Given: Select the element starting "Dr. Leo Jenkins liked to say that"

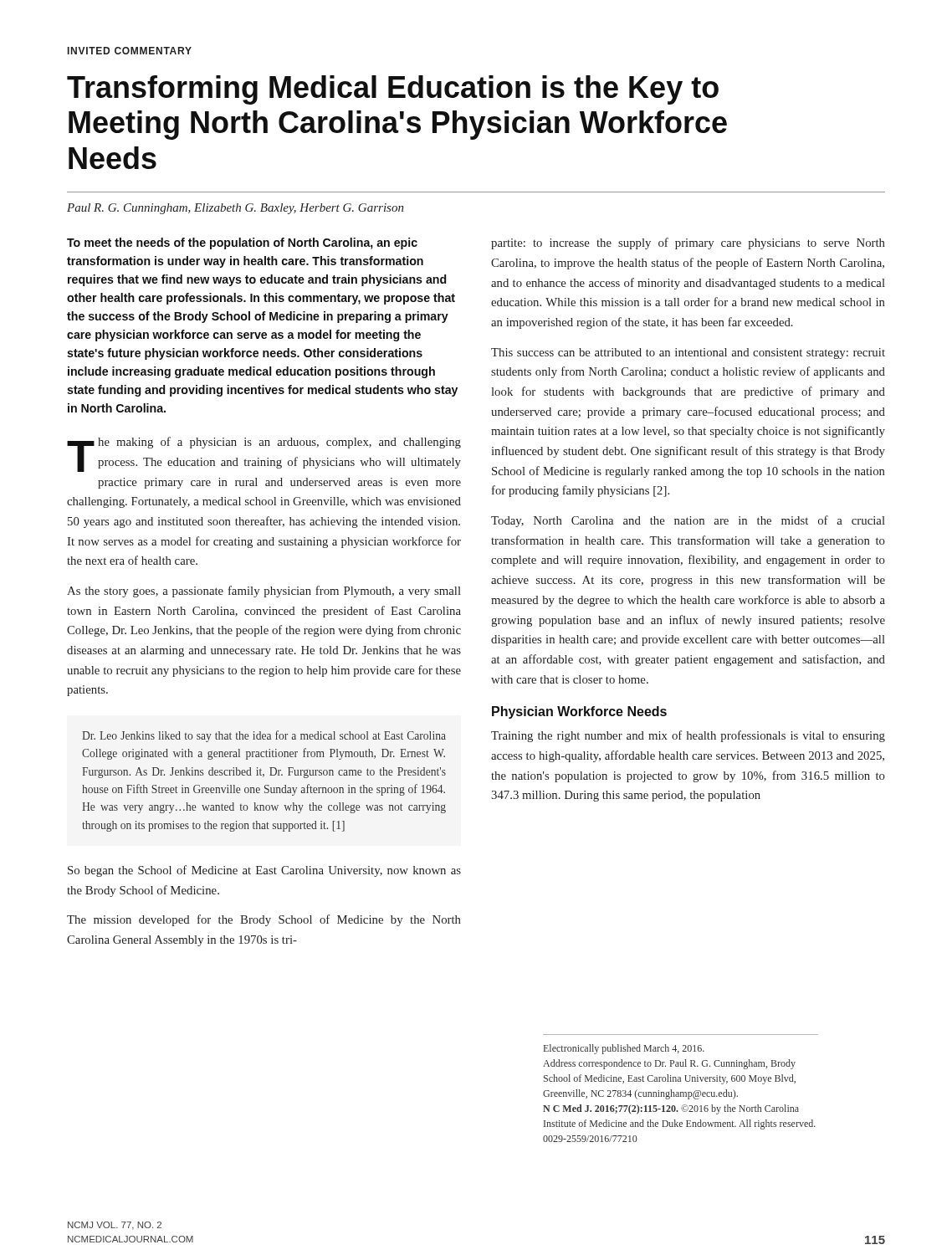Looking at the screenshot, I should (264, 781).
